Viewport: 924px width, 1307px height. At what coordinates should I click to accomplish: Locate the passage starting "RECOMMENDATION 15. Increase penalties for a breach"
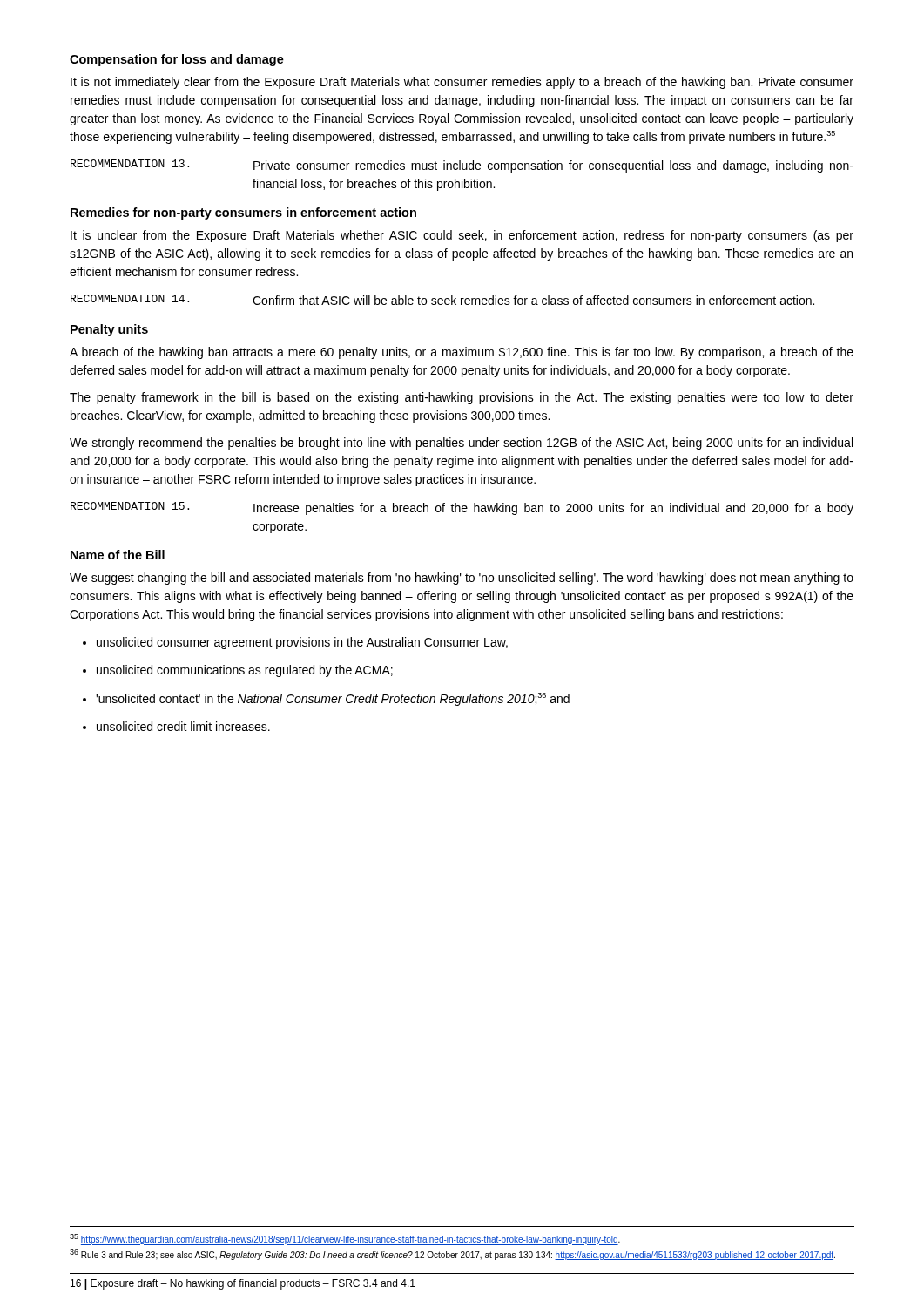(462, 518)
